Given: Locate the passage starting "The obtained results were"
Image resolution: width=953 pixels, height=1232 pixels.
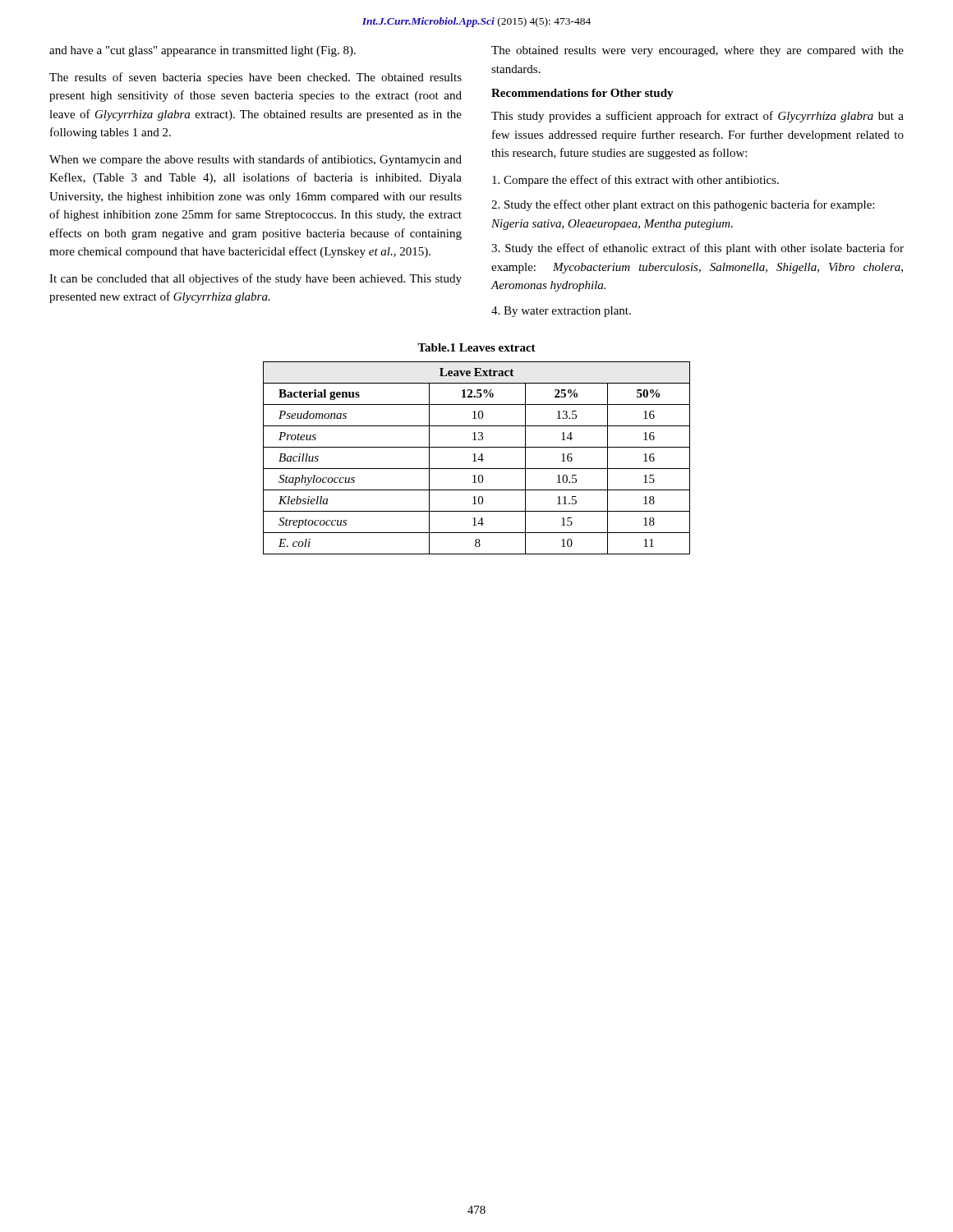Looking at the screenshot, I should 698,60.
